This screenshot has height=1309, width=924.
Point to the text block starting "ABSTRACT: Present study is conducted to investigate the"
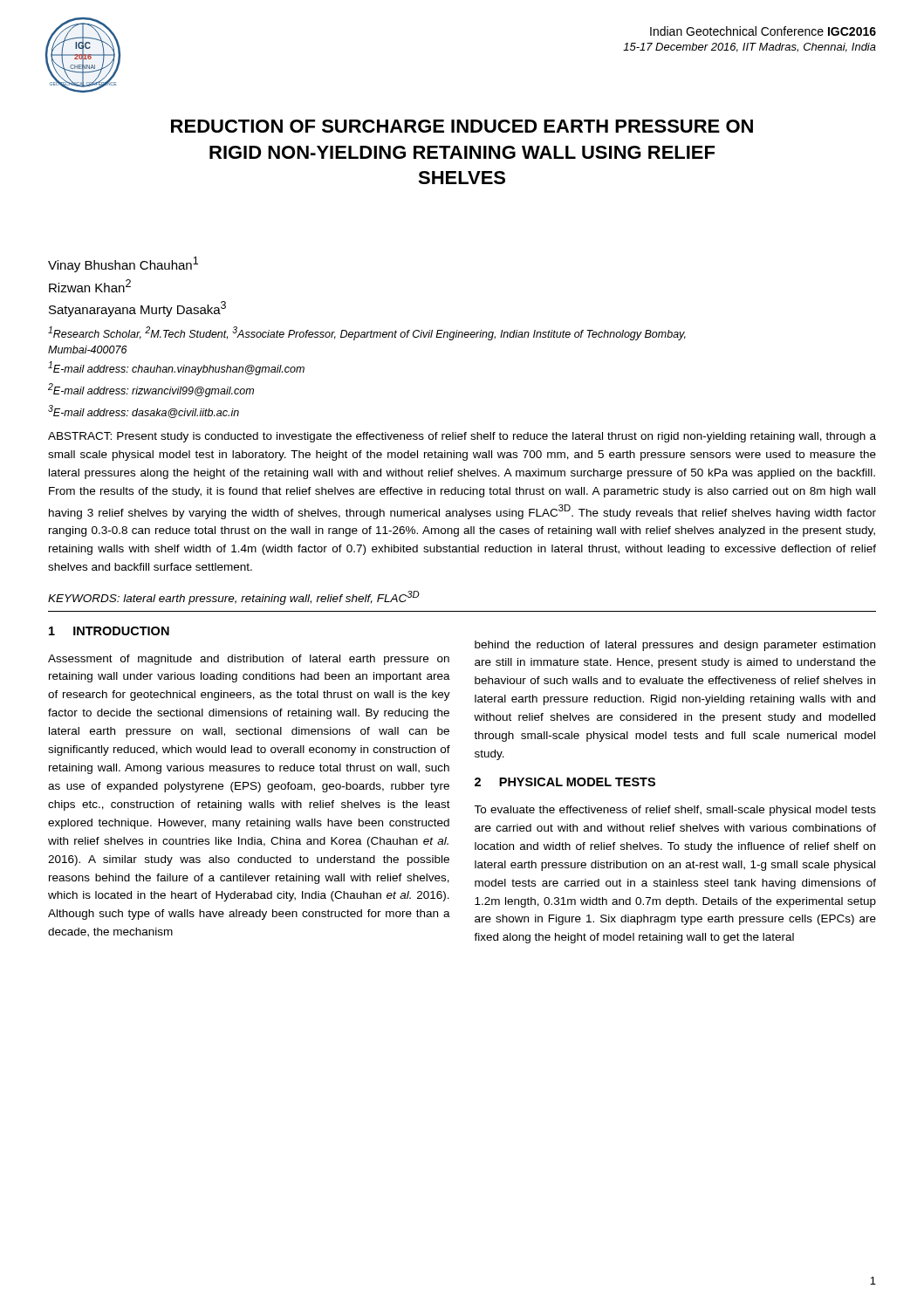pyautogui.click(x=462, y=518)
